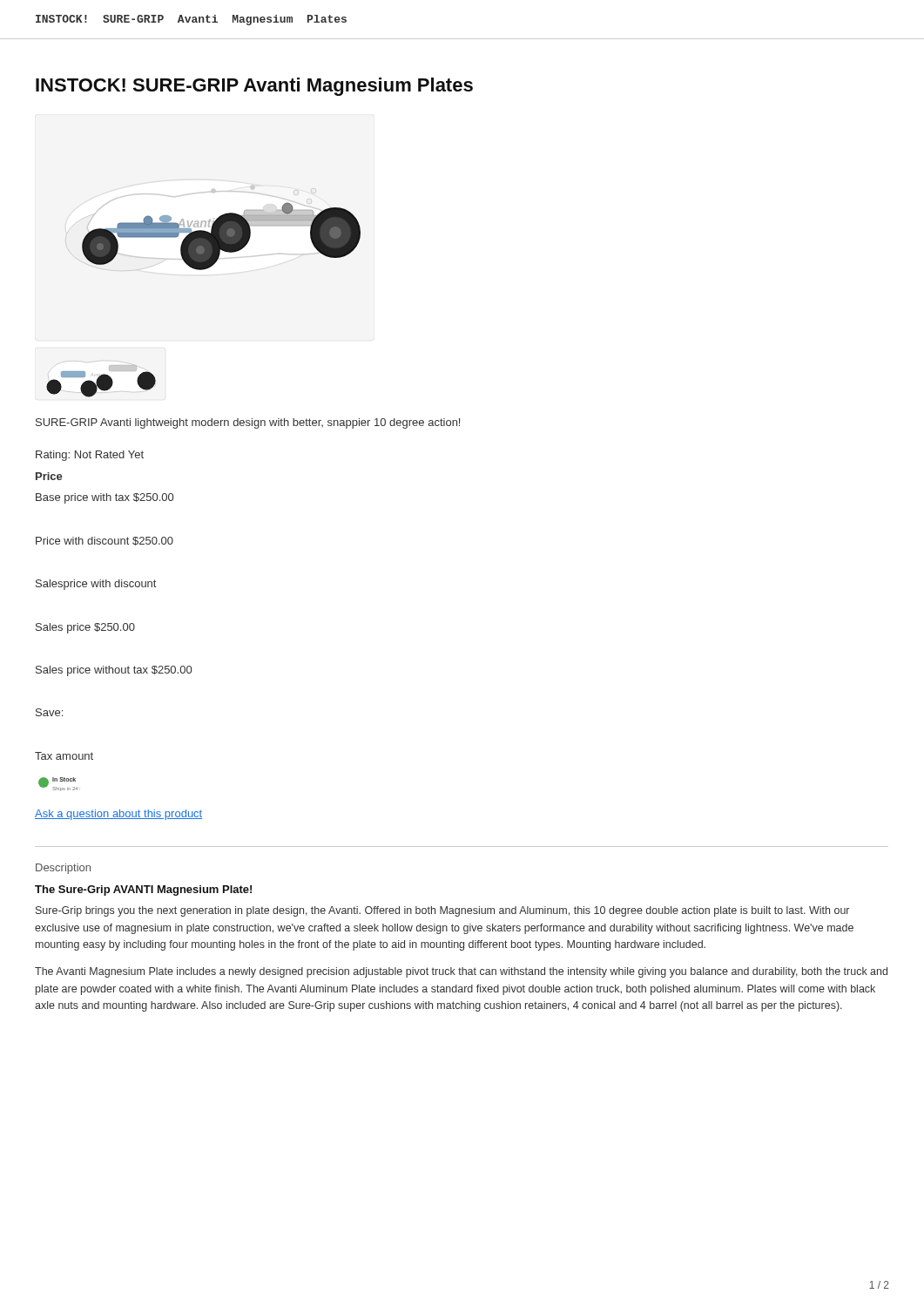Find the block on this page that starts "The Avanti Magnesium Plate includes"
This screenshot has width=924, height=1307.
click(x=462, y=989)
